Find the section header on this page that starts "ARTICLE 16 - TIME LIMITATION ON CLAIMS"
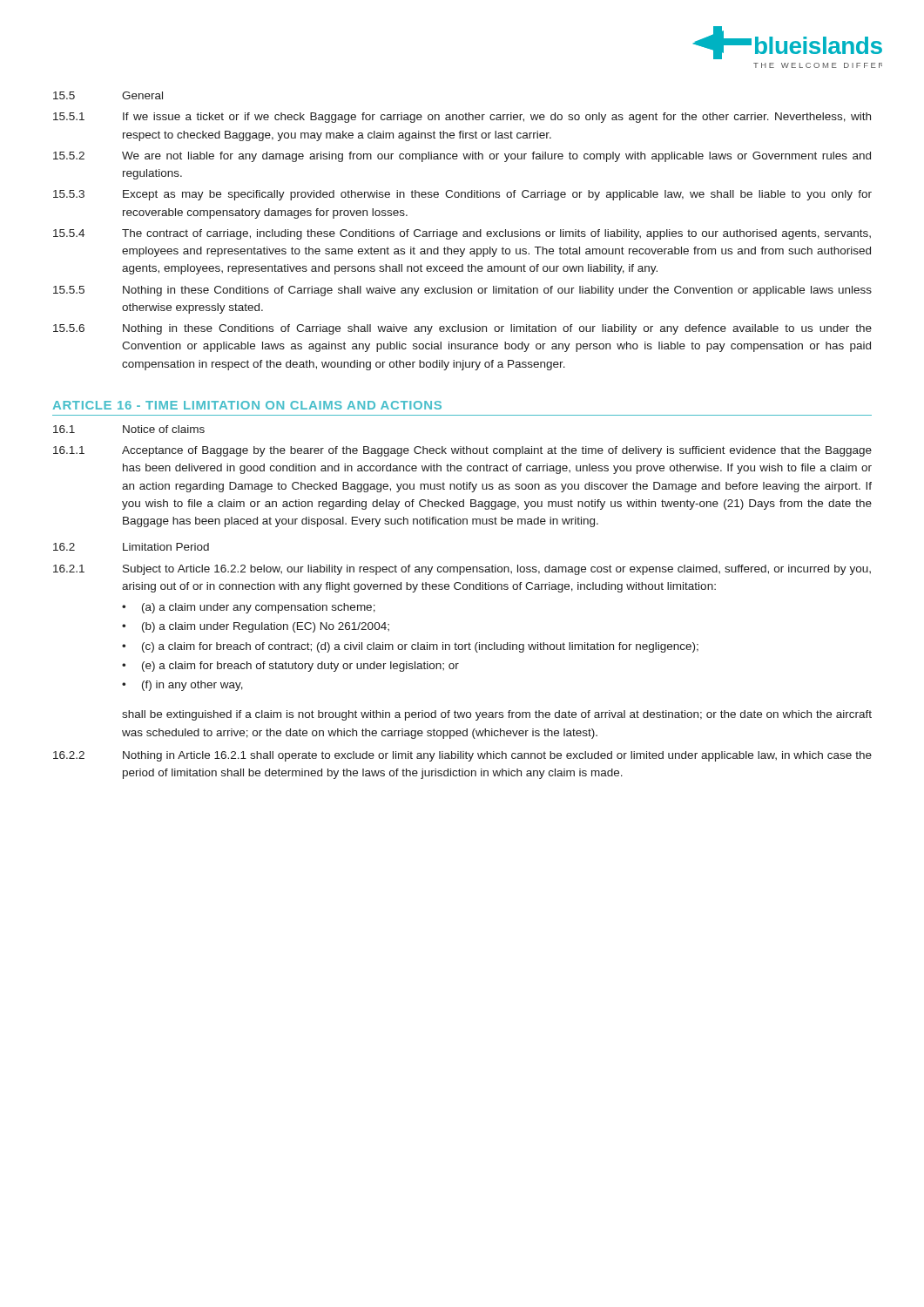 [247, 405]
